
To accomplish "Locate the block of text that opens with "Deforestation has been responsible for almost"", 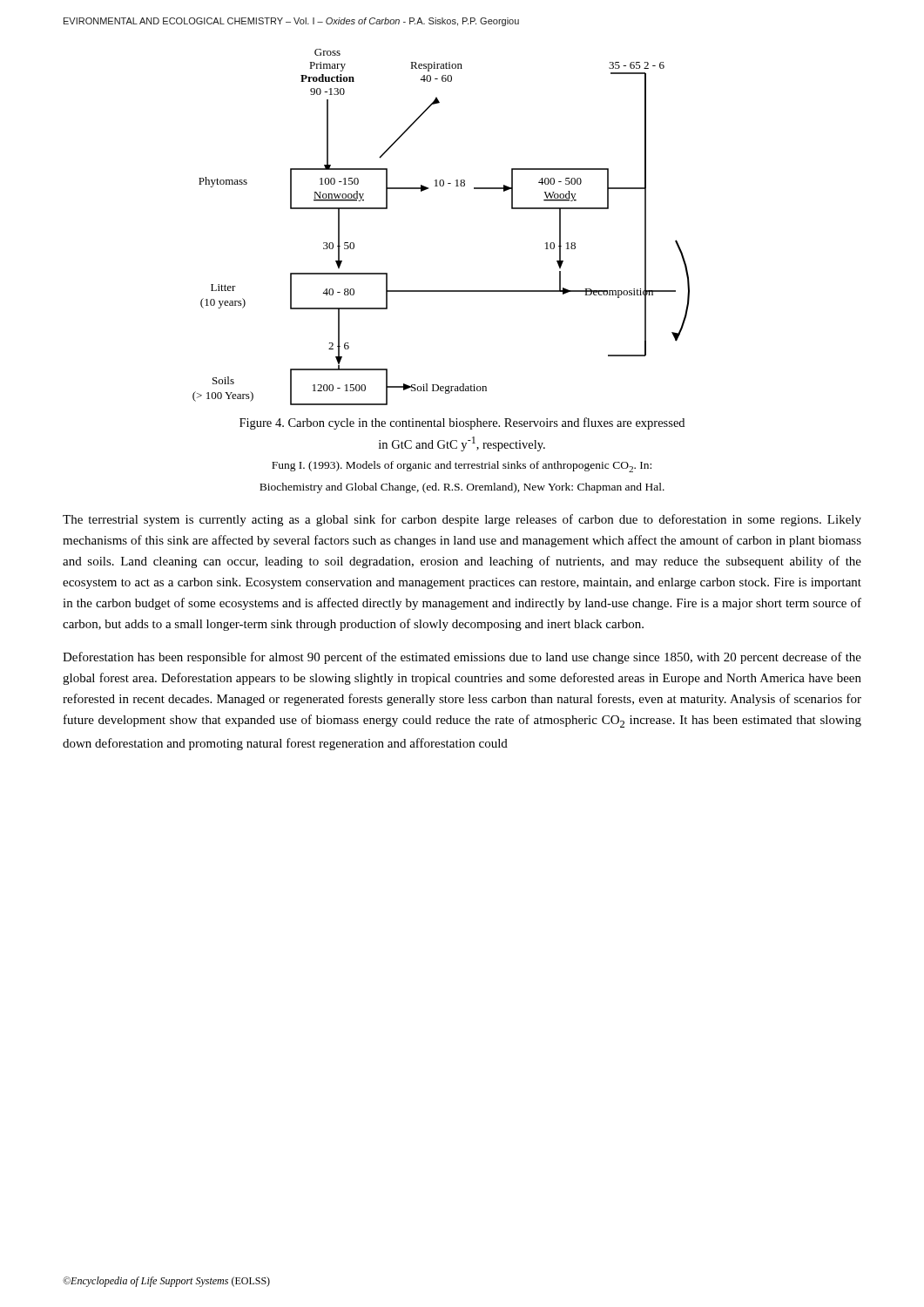I will 462,700.
